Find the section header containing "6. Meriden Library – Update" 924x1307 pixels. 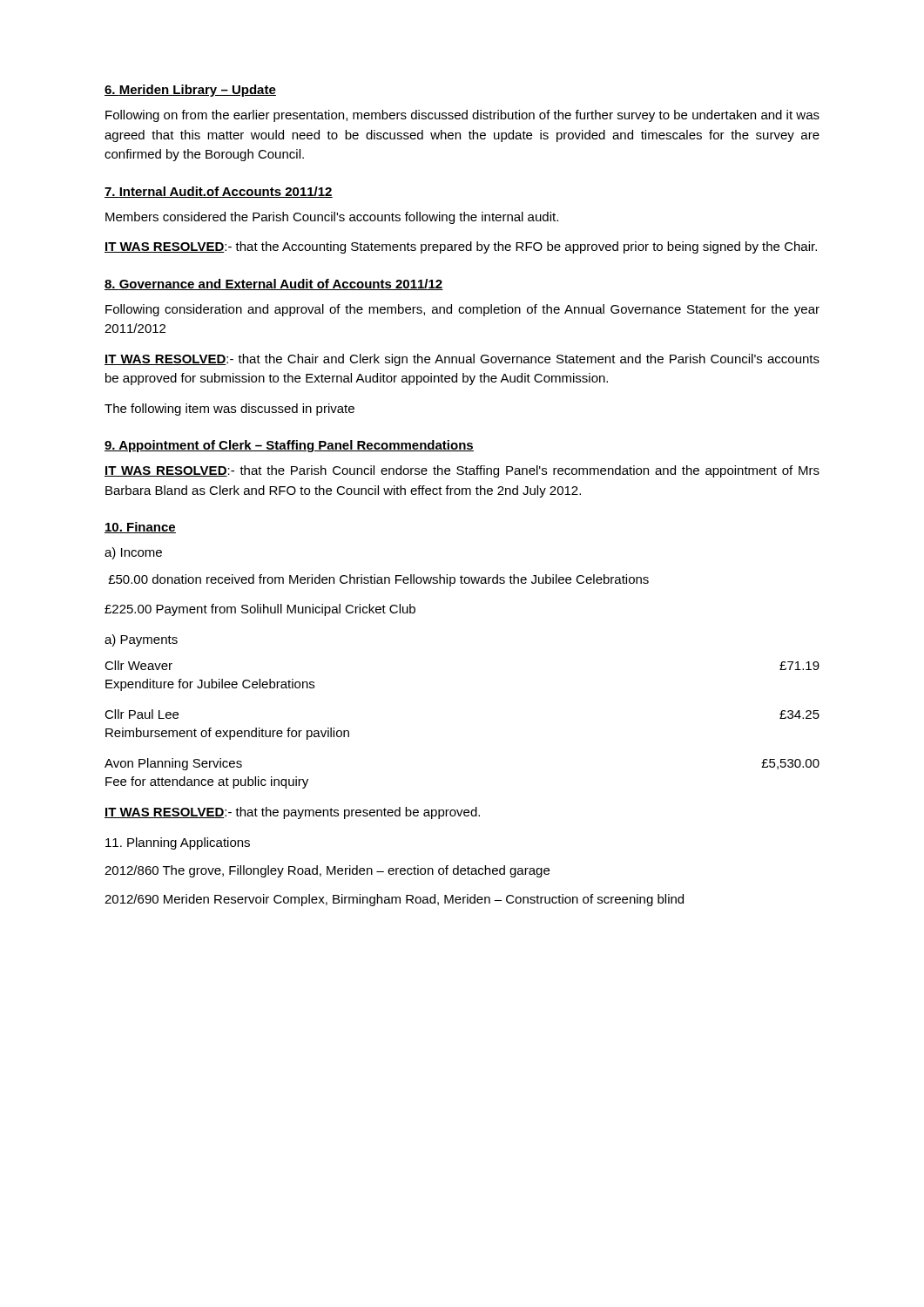point(190,89)
